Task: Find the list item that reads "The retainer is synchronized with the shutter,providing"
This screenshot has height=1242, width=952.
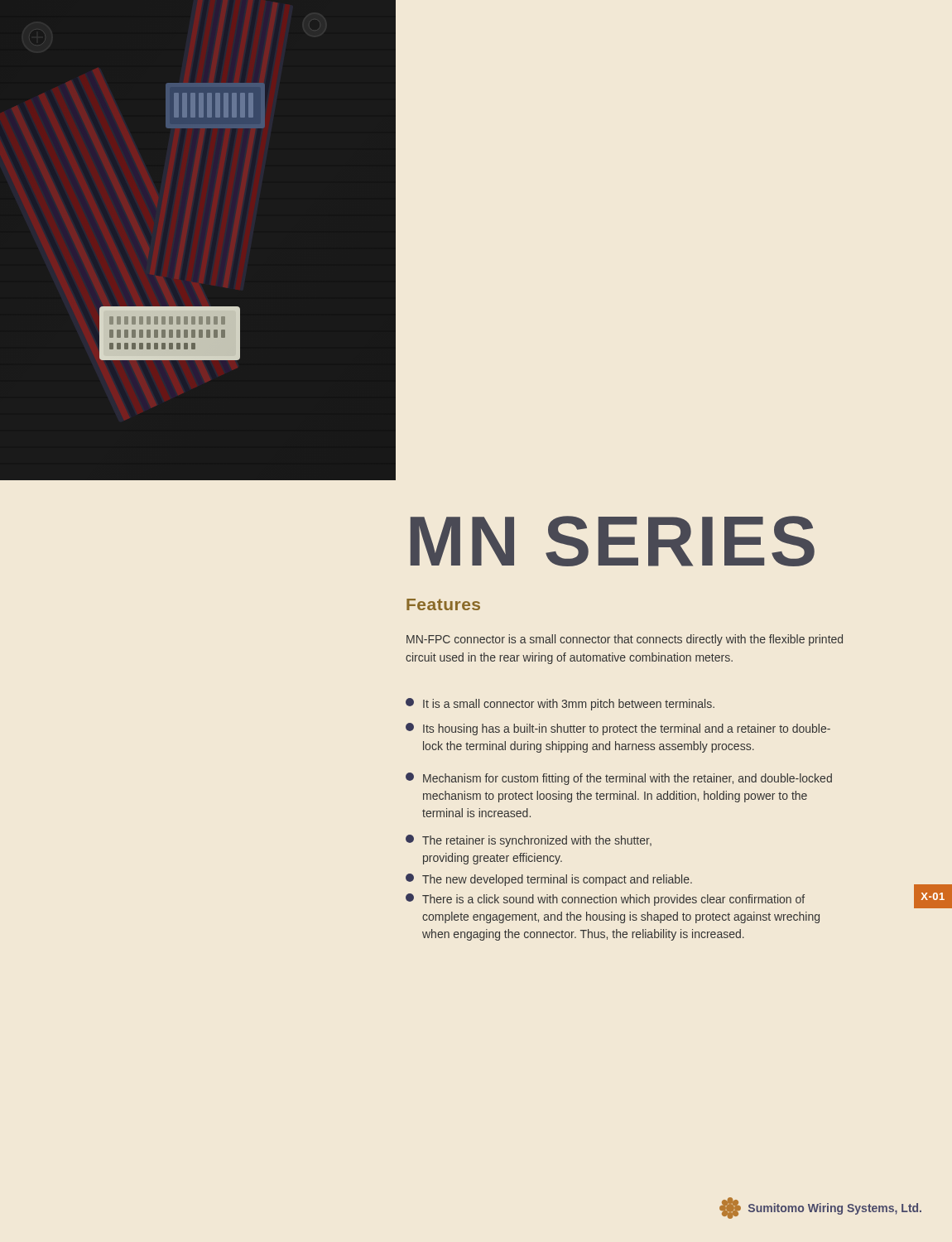Action: point(529,850)
